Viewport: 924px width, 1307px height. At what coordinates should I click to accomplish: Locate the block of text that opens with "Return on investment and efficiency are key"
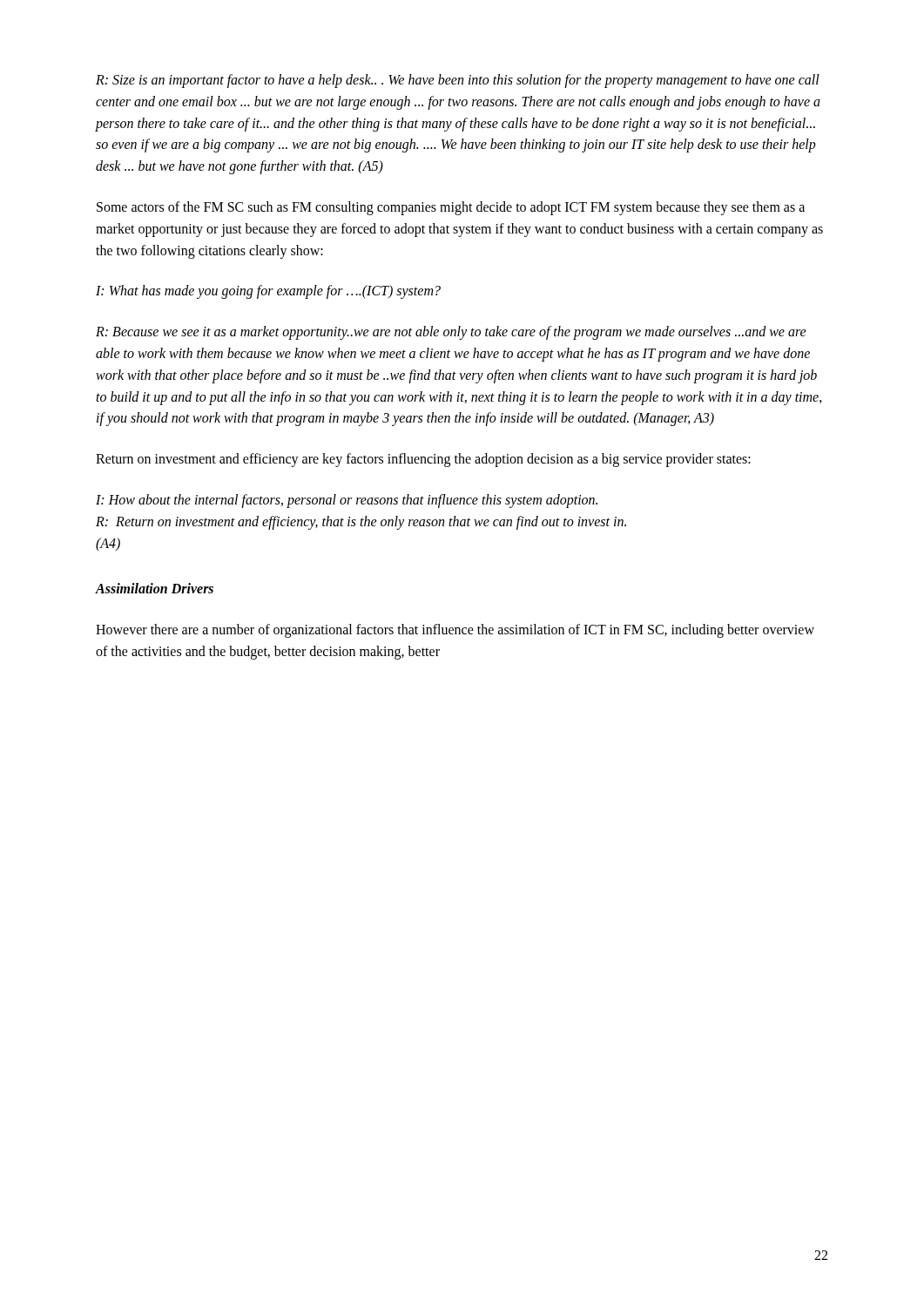pyautogui.click(x=462, y=460)
